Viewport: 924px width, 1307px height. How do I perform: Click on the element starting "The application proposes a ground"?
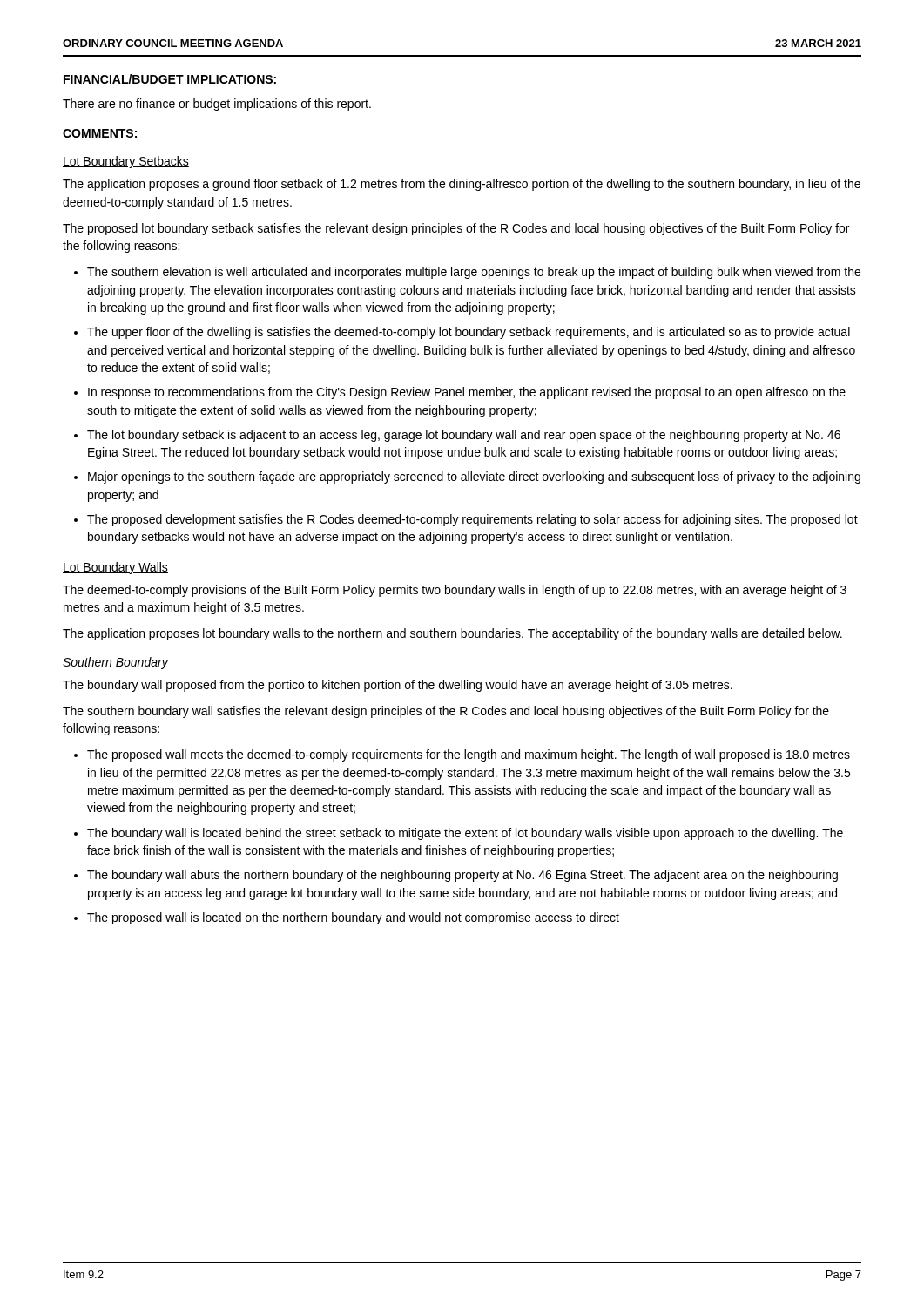[462, 193]
